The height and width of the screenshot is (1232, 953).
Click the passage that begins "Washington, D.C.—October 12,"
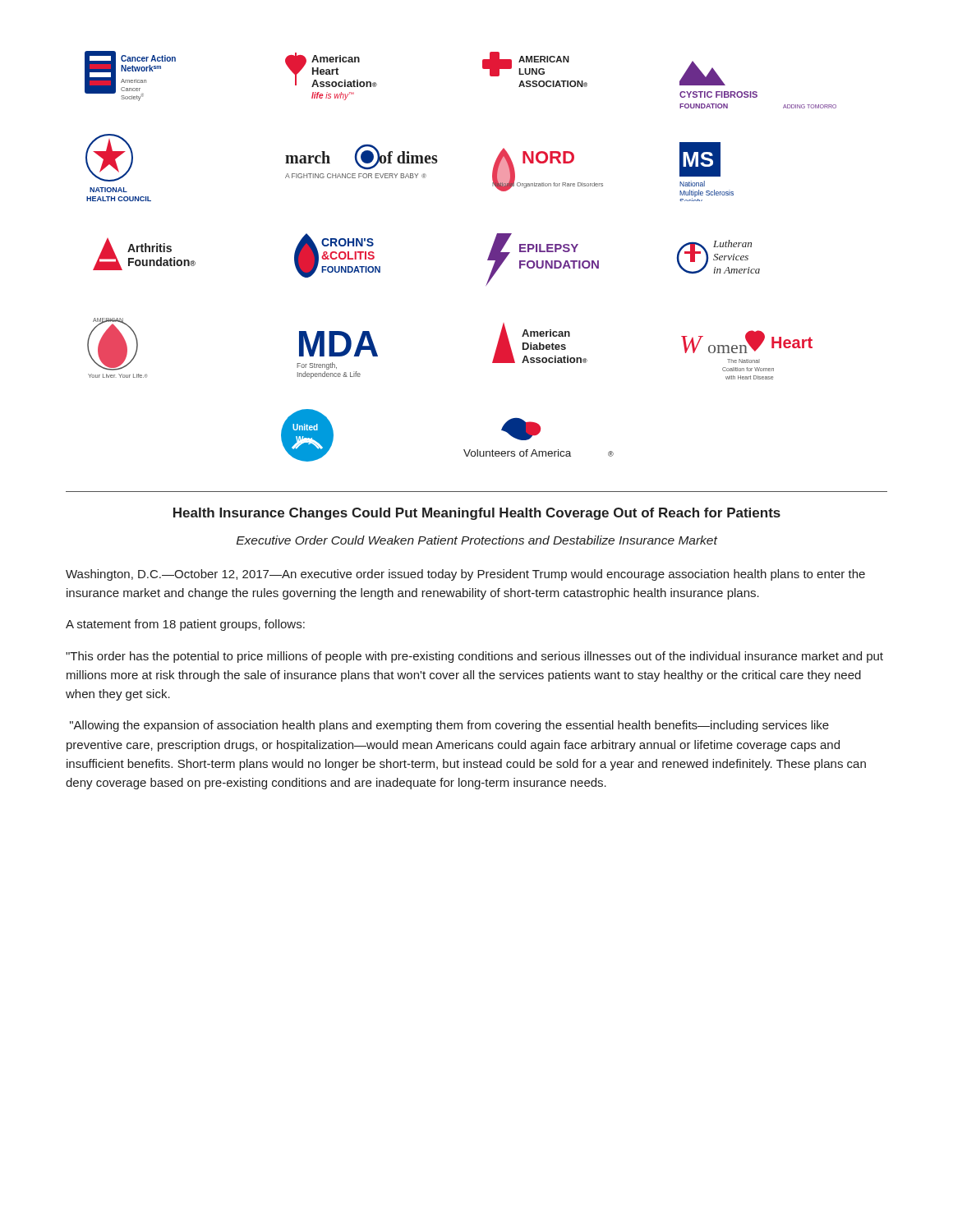(x=466, y=583)
